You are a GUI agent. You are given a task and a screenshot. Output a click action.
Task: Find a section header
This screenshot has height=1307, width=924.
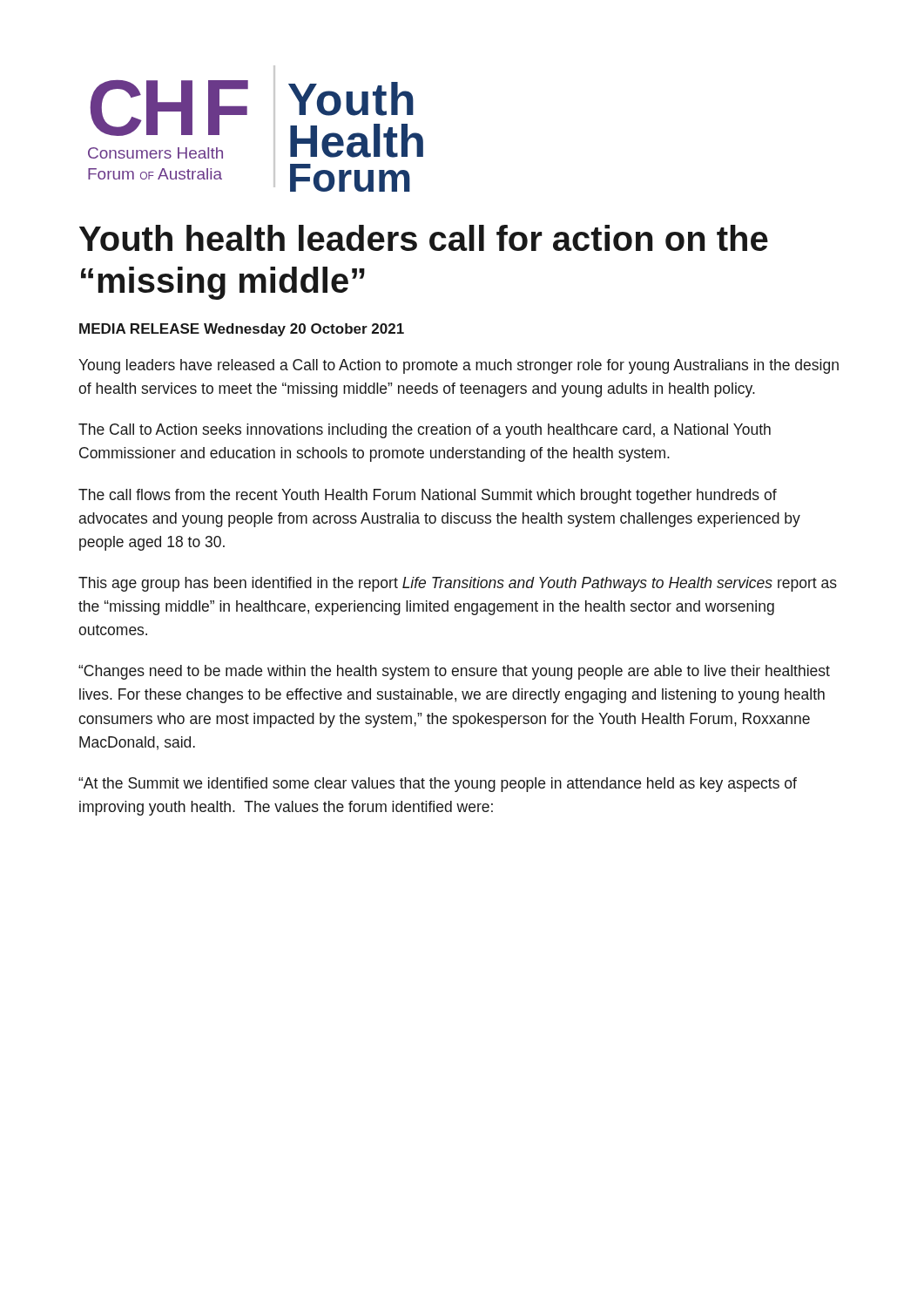[x=241, y=329]
